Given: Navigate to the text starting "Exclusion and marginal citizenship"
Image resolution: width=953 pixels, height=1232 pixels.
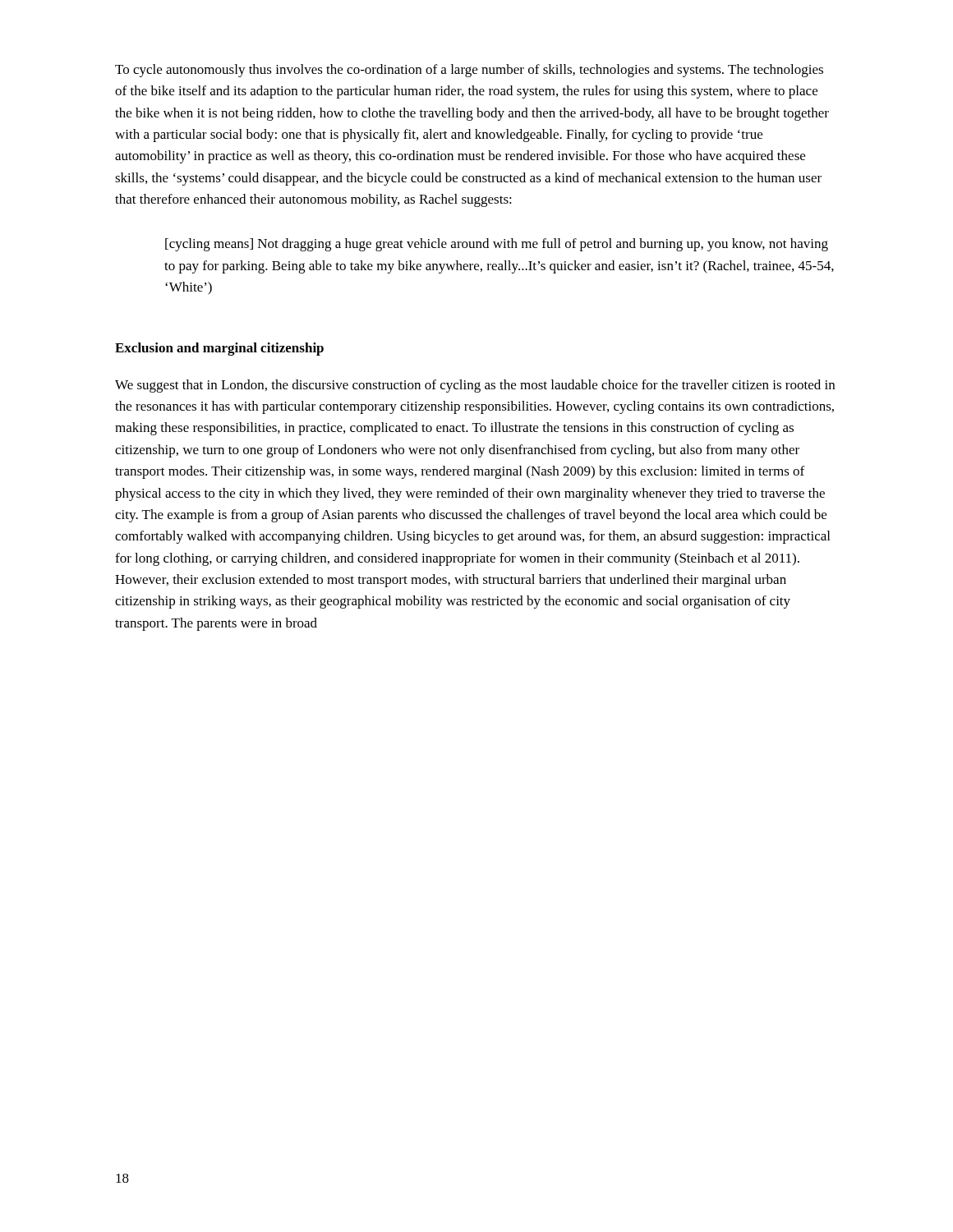Looking at the screenshot, I should click(220, 348).
